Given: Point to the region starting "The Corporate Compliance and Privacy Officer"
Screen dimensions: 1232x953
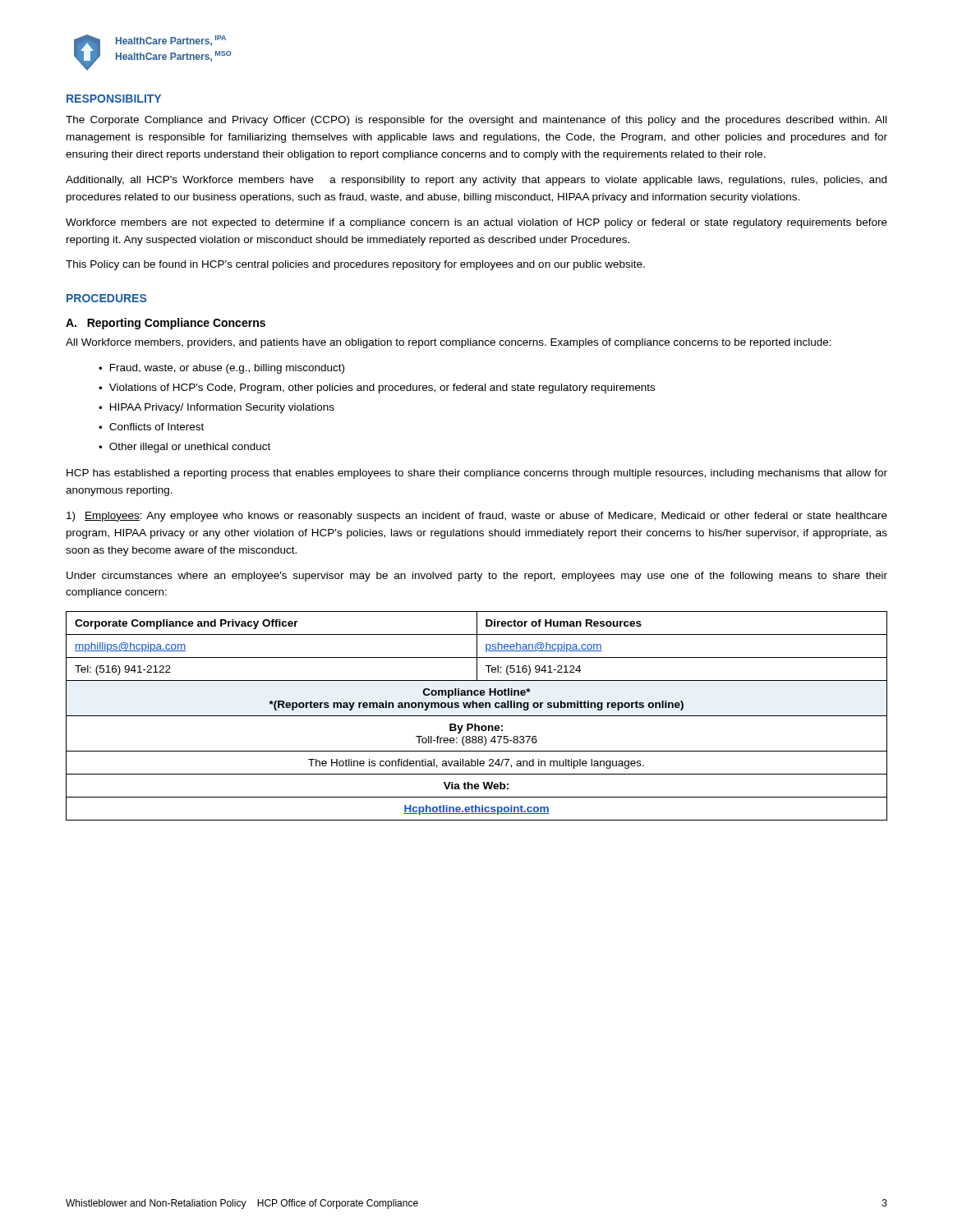Looking at the screenshot, I should 476,137.
